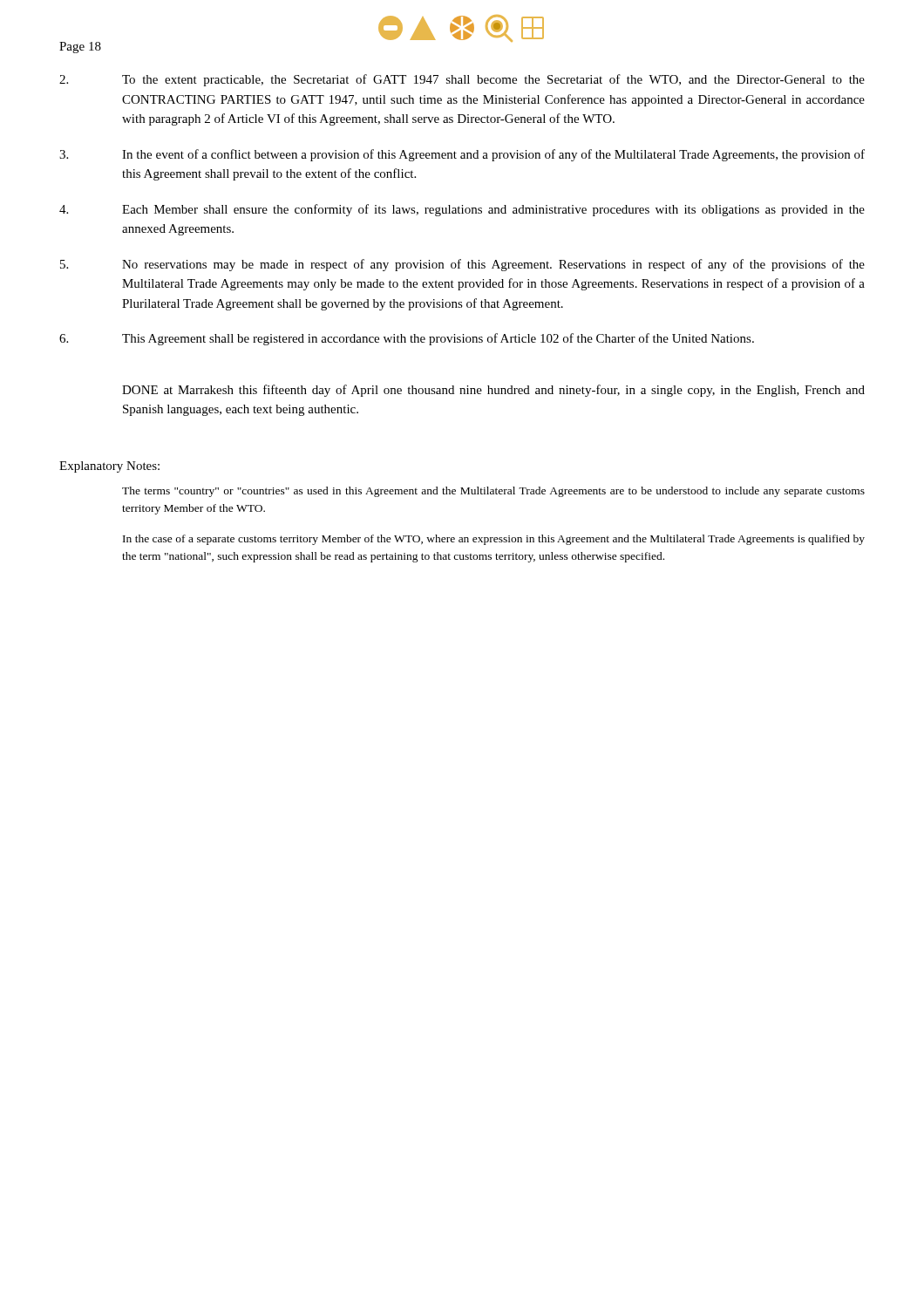Viewport: 924px width, 1308px height.
Task: Where is the passage that starts "To the extent practicable, the"?
Action: pos(462,99)
